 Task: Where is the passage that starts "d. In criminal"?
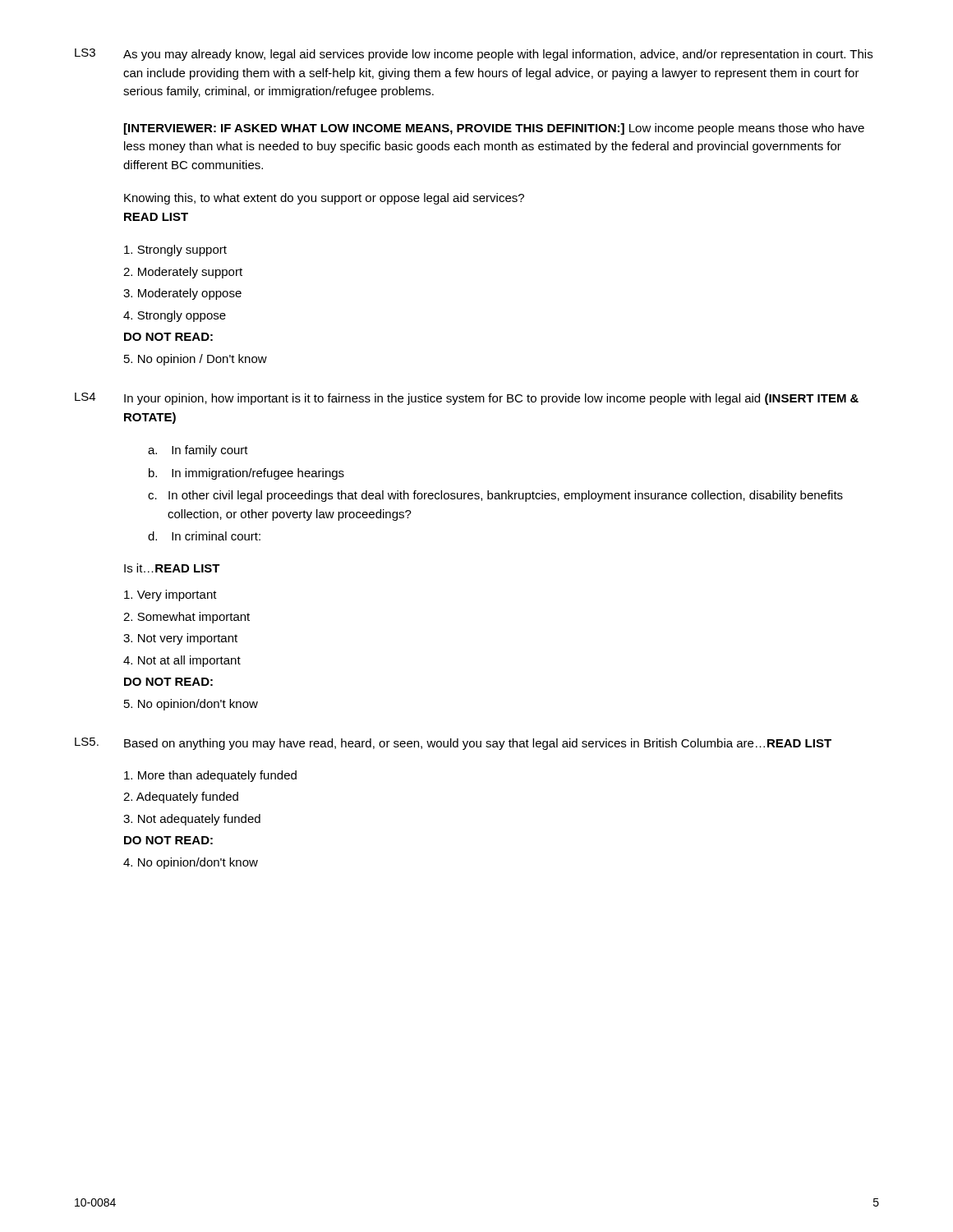click(205, 537)
